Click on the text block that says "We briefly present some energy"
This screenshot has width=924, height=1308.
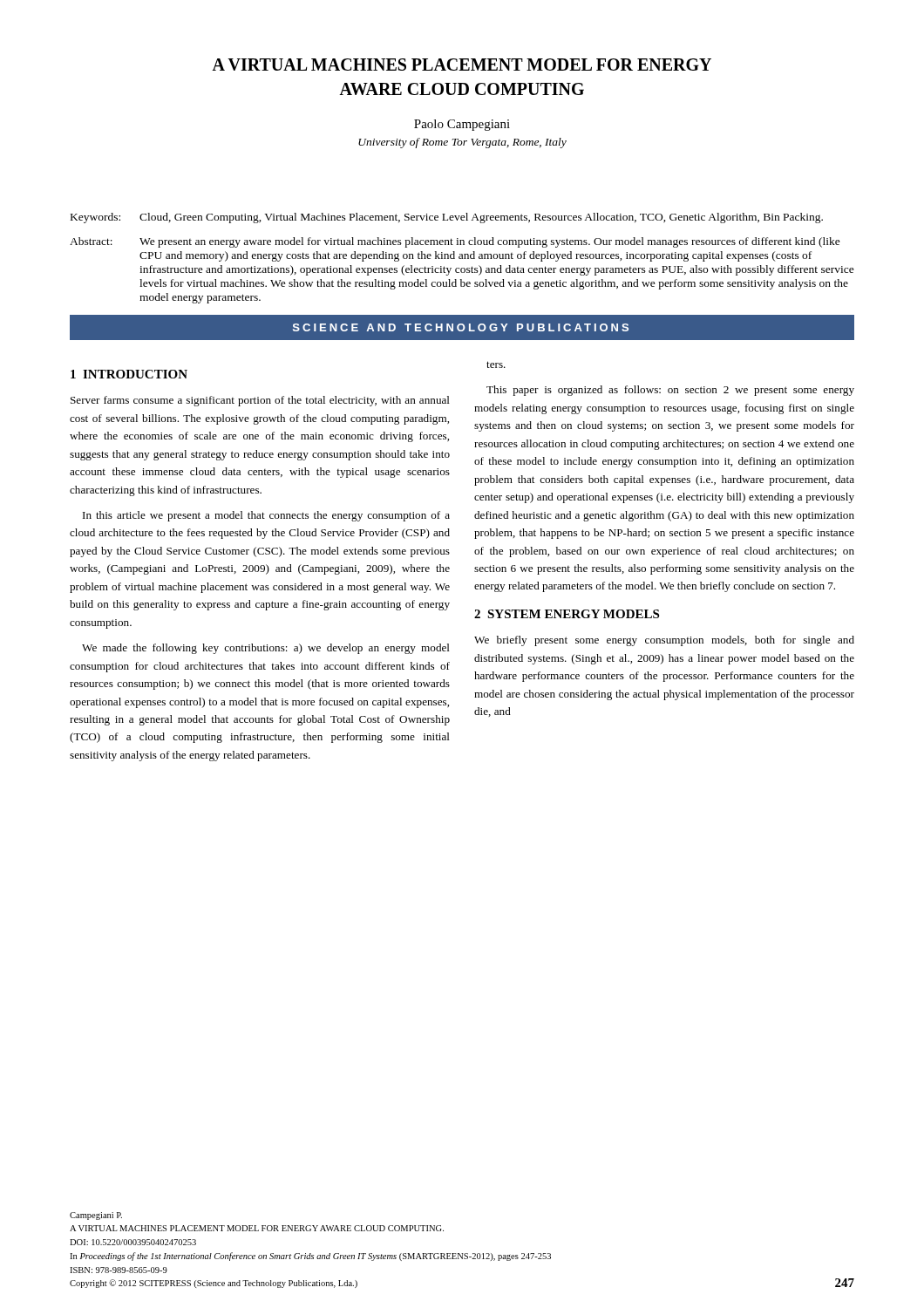[x=664, y=676]
